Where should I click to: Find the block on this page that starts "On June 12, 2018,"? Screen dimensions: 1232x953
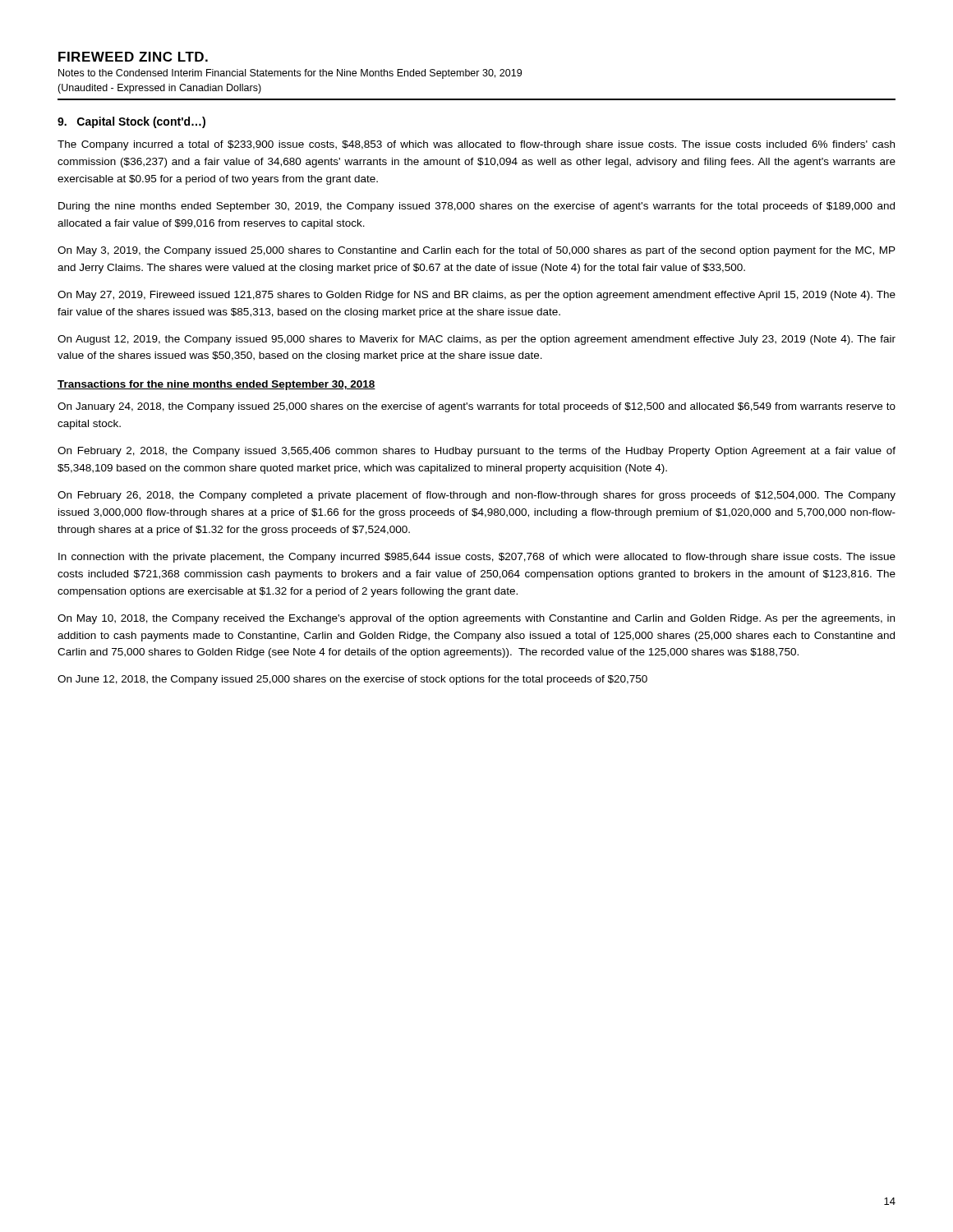pos(353,679)
